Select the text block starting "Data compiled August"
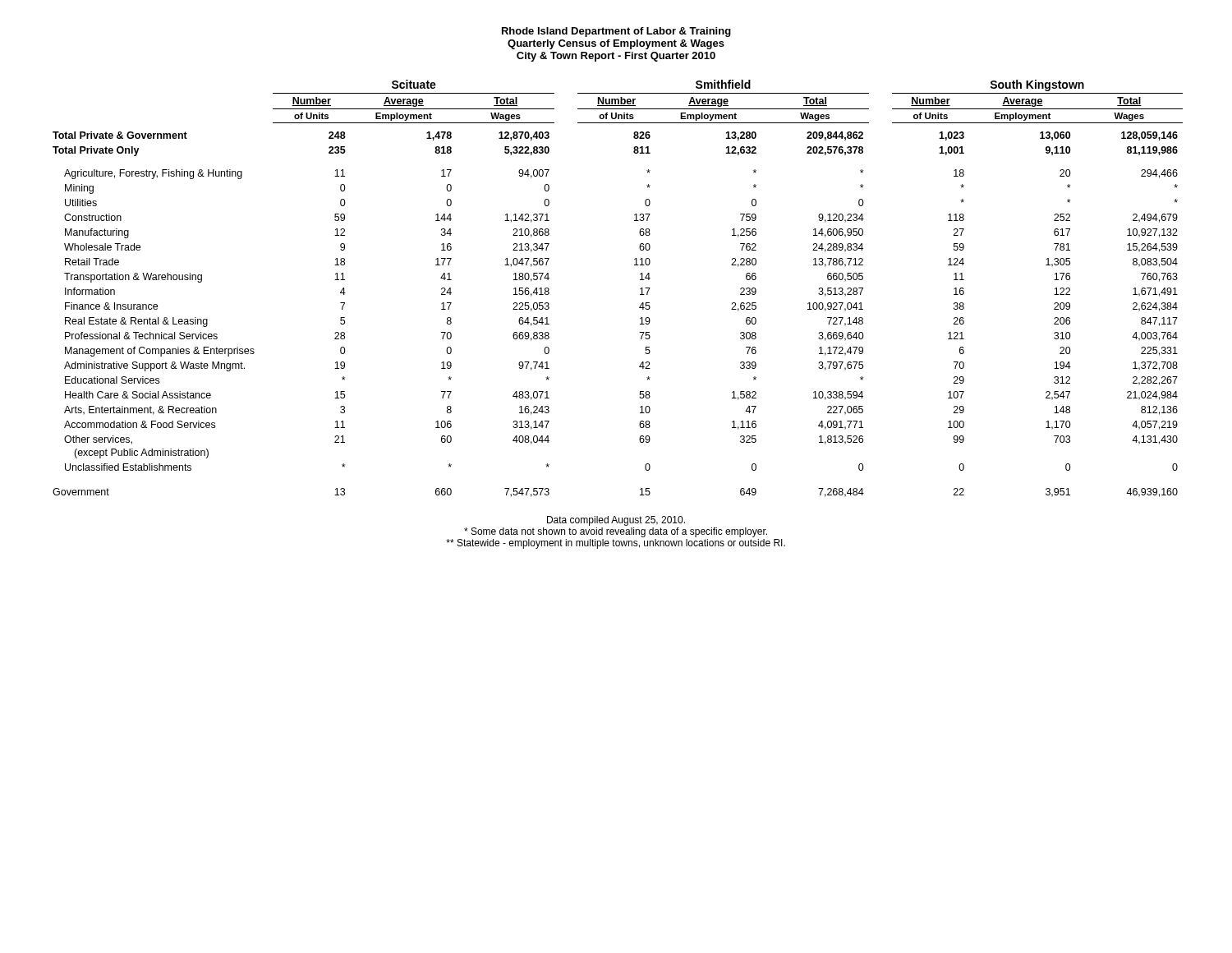This screenshot has height=953, width=1232. point(616,520)
